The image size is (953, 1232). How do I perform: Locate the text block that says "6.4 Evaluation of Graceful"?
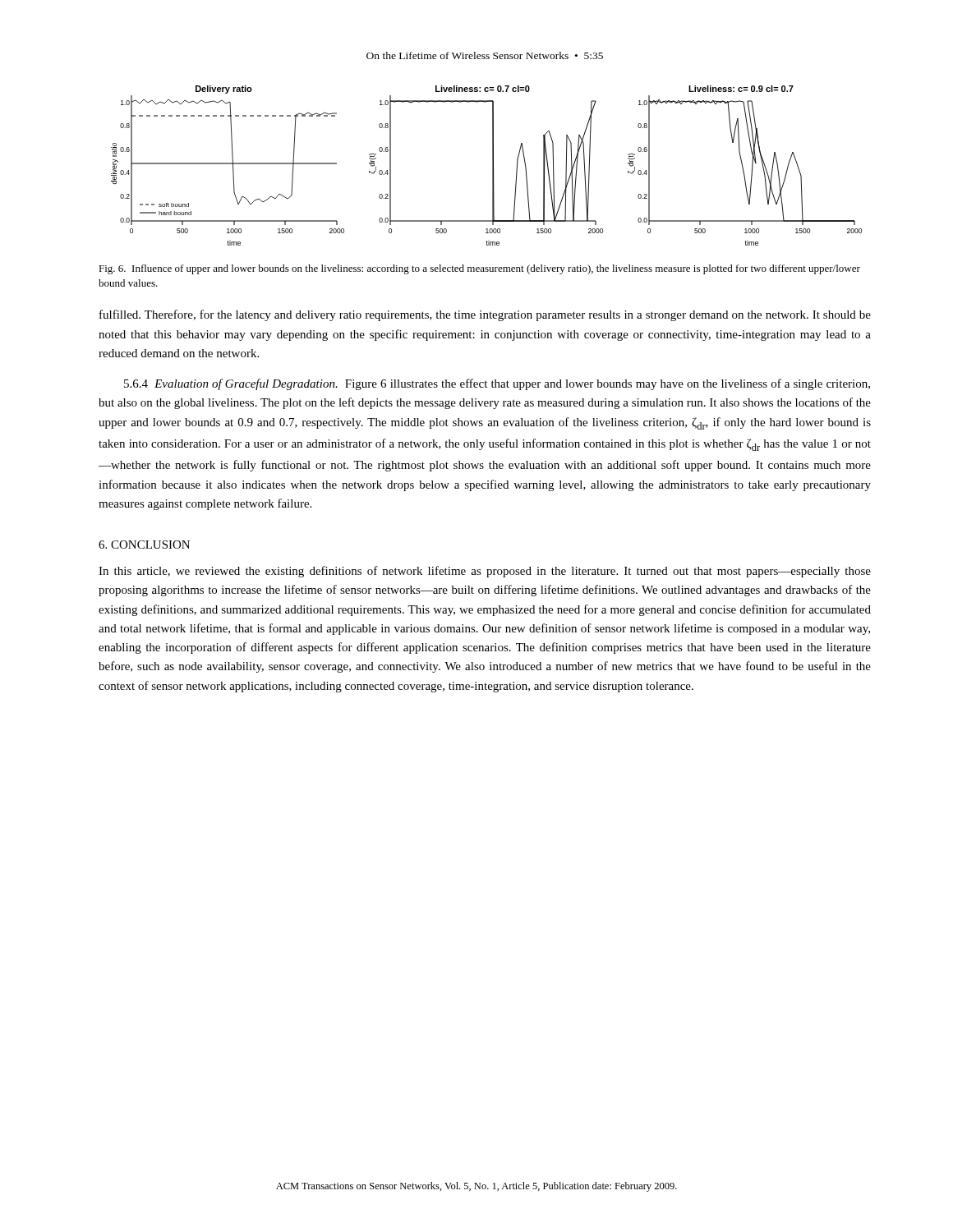point(485,444)
